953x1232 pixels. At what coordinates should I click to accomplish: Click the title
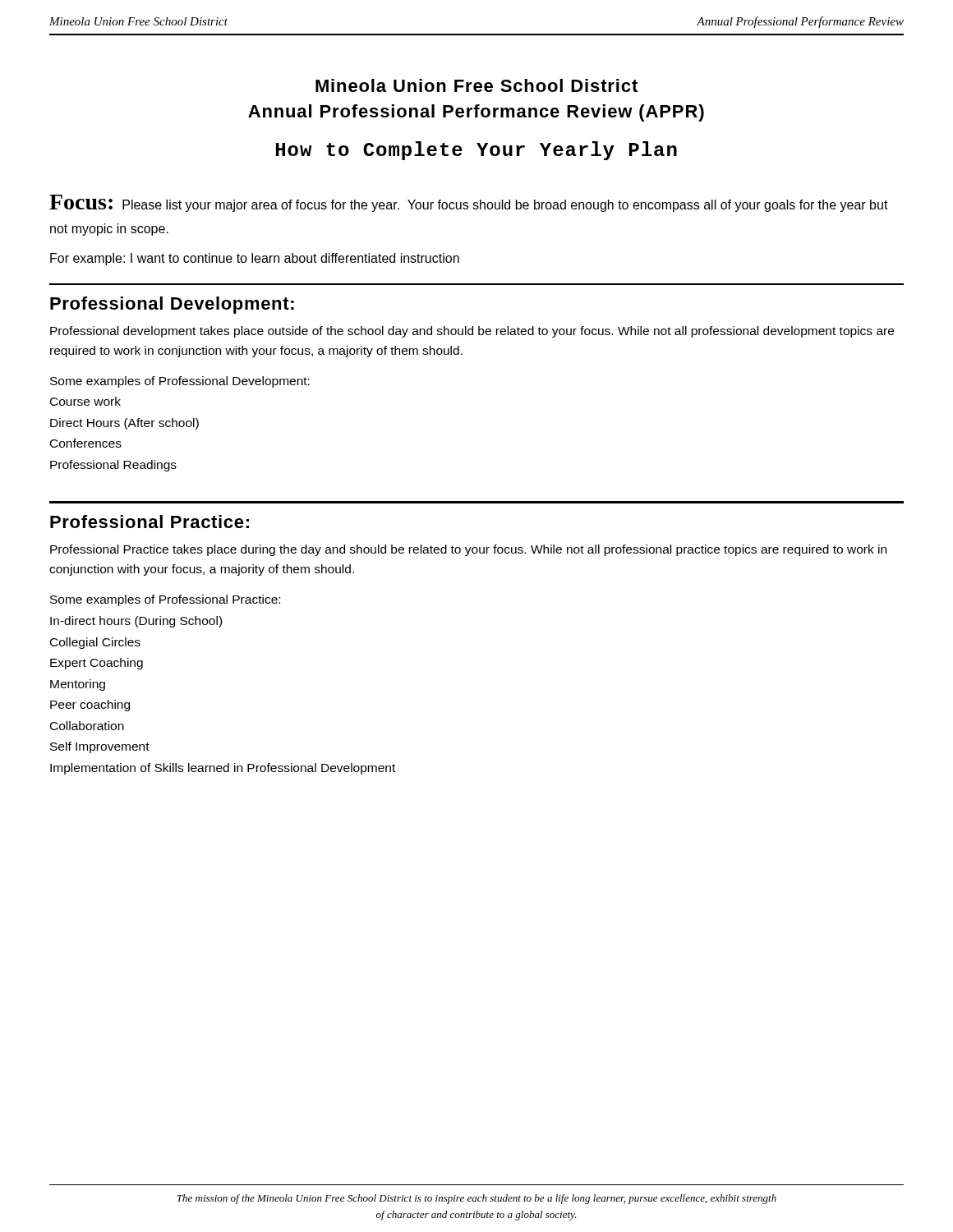[476, 99]
